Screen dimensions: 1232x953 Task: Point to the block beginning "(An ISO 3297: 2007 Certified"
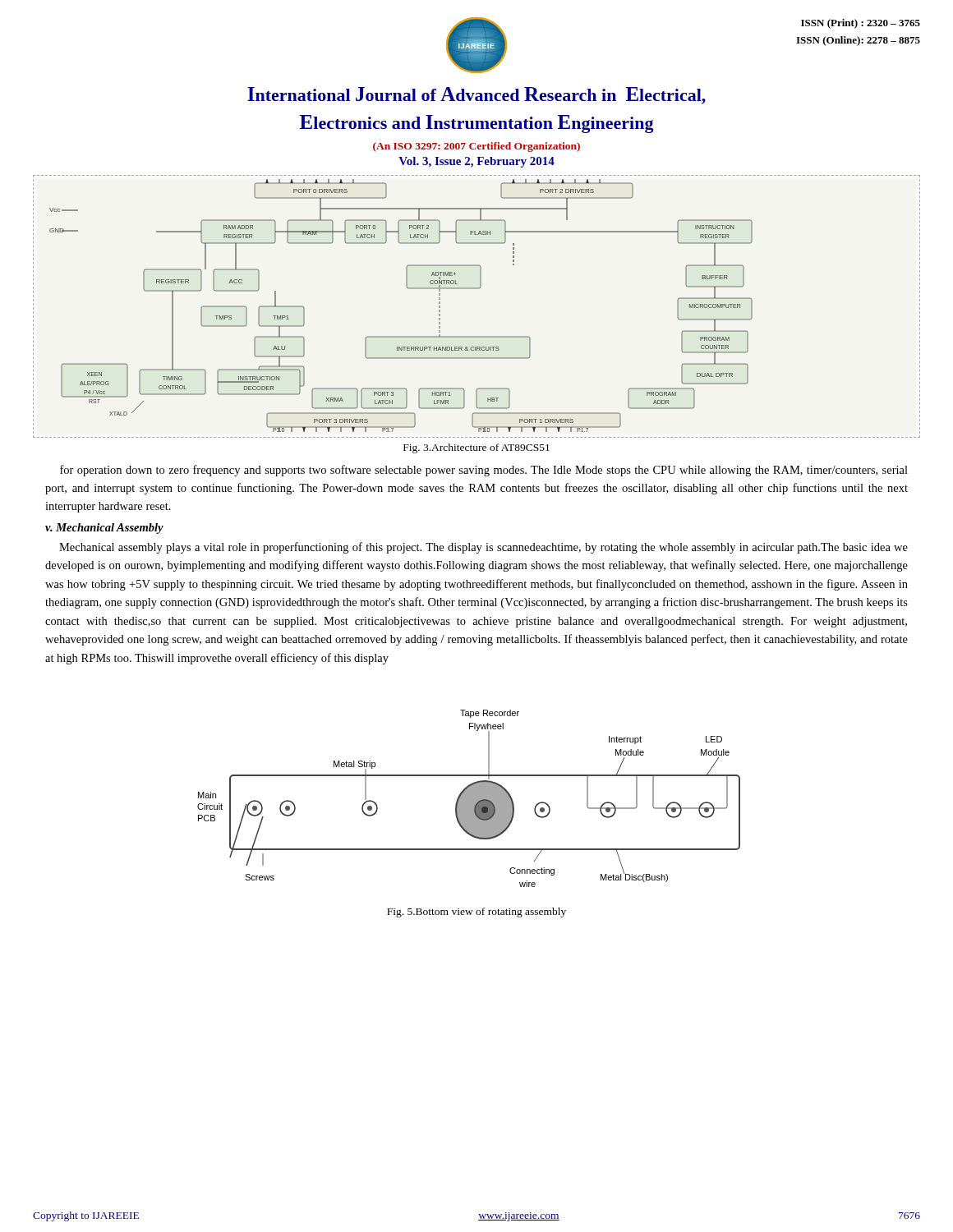(476, 145)
